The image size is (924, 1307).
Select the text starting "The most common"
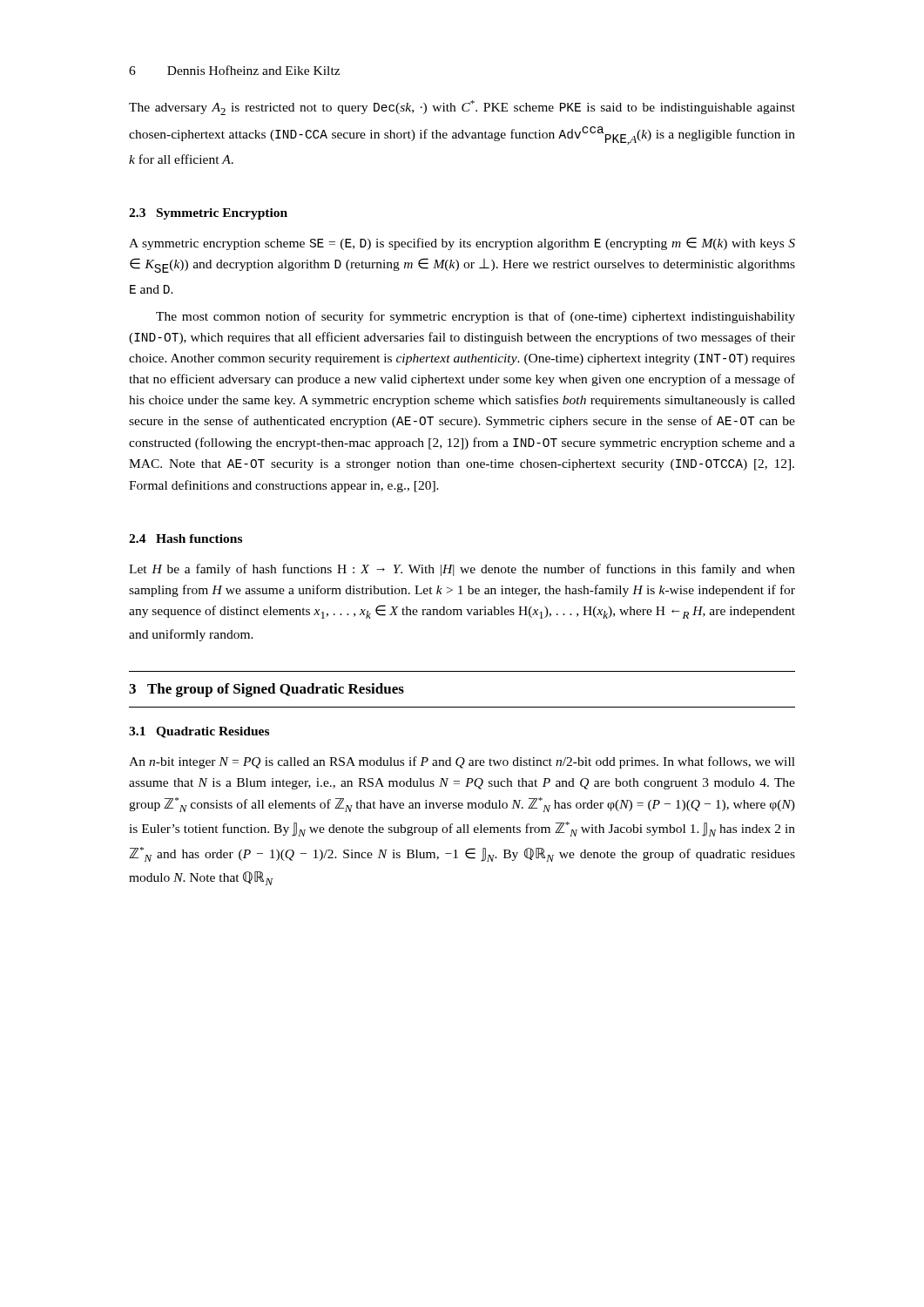tap(462, 401)
